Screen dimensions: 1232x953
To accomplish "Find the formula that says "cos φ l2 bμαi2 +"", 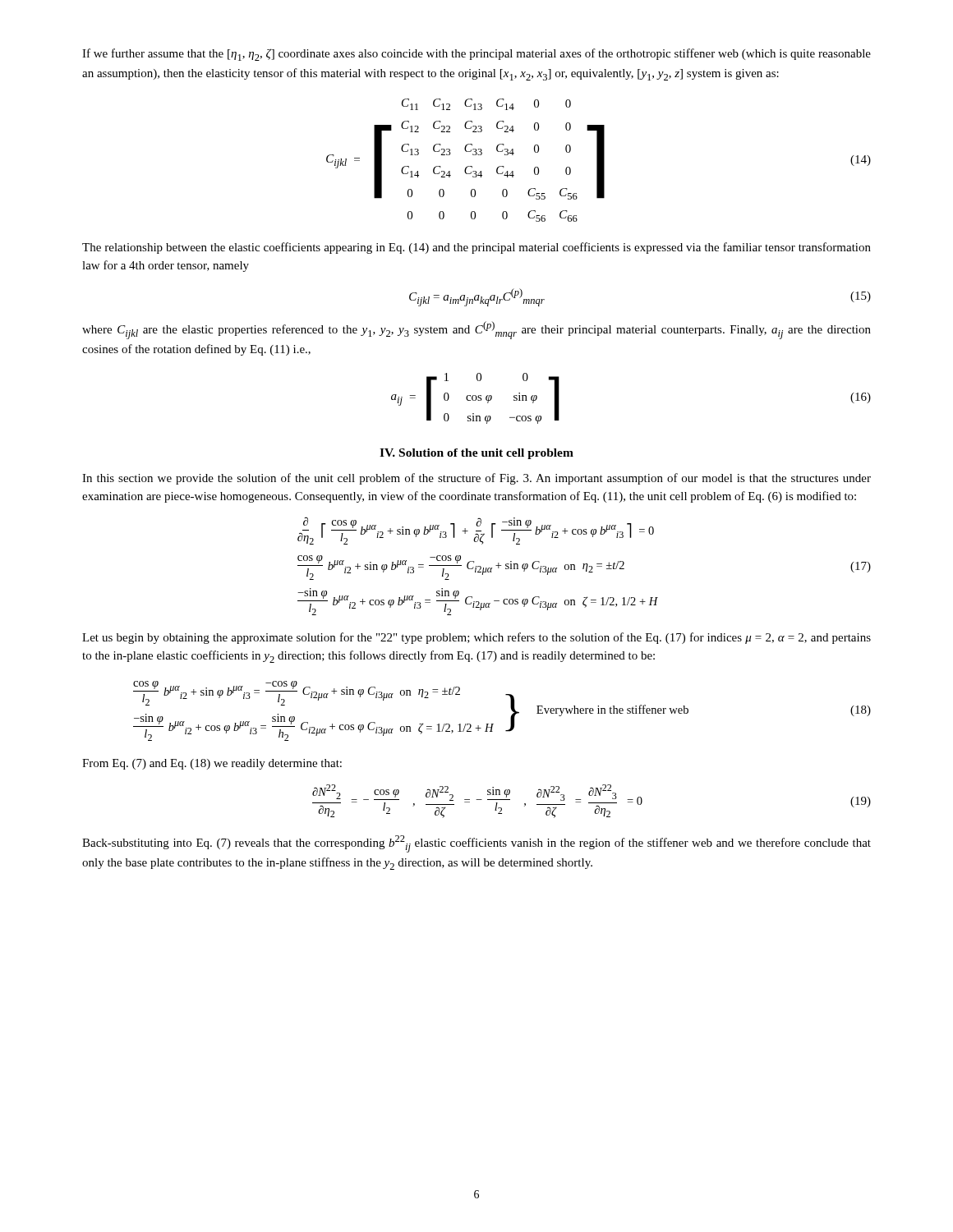I will (x=501, y=710).
